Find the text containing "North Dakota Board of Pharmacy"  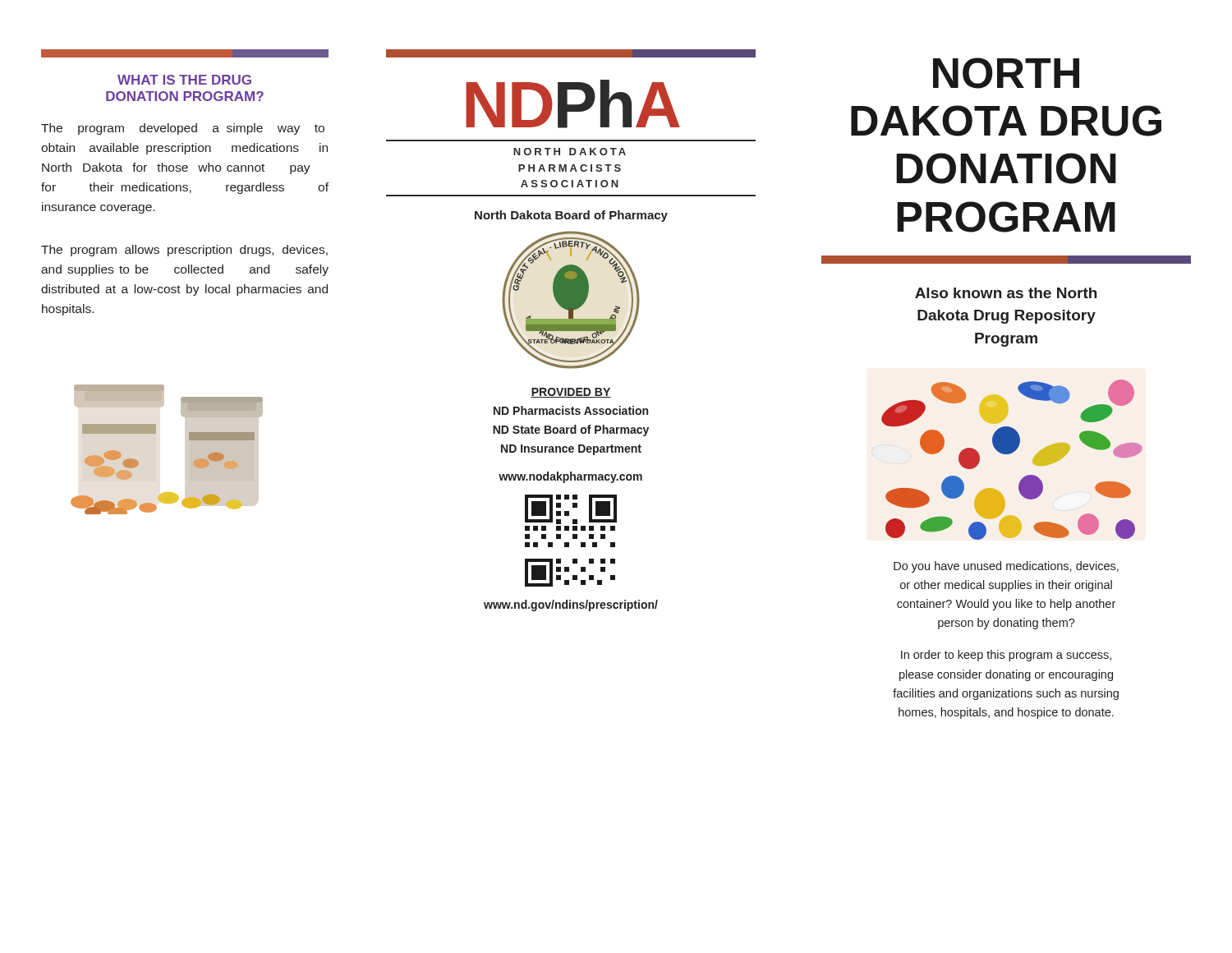coord(571,214)
